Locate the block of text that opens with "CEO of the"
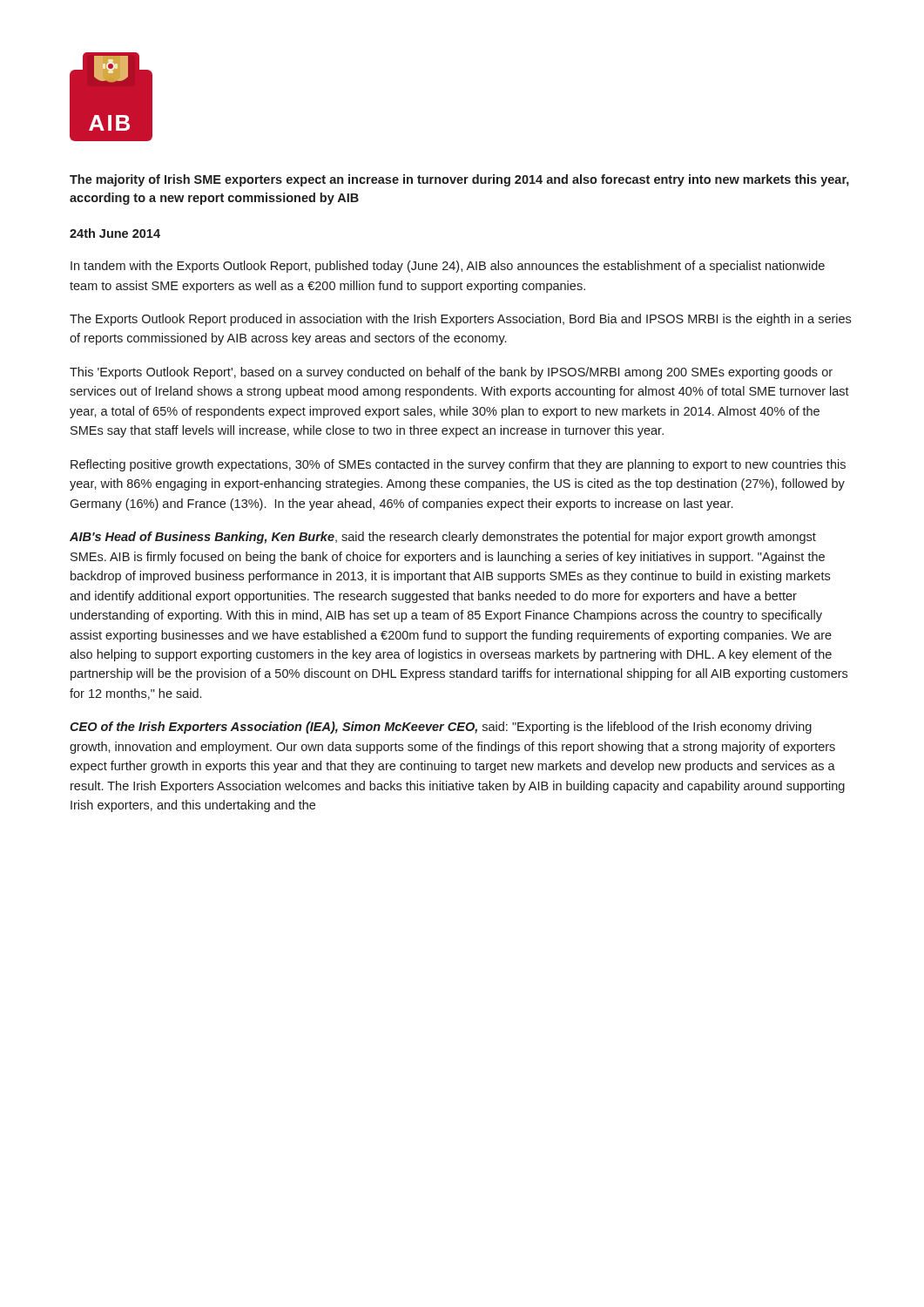 pos(457,766)
